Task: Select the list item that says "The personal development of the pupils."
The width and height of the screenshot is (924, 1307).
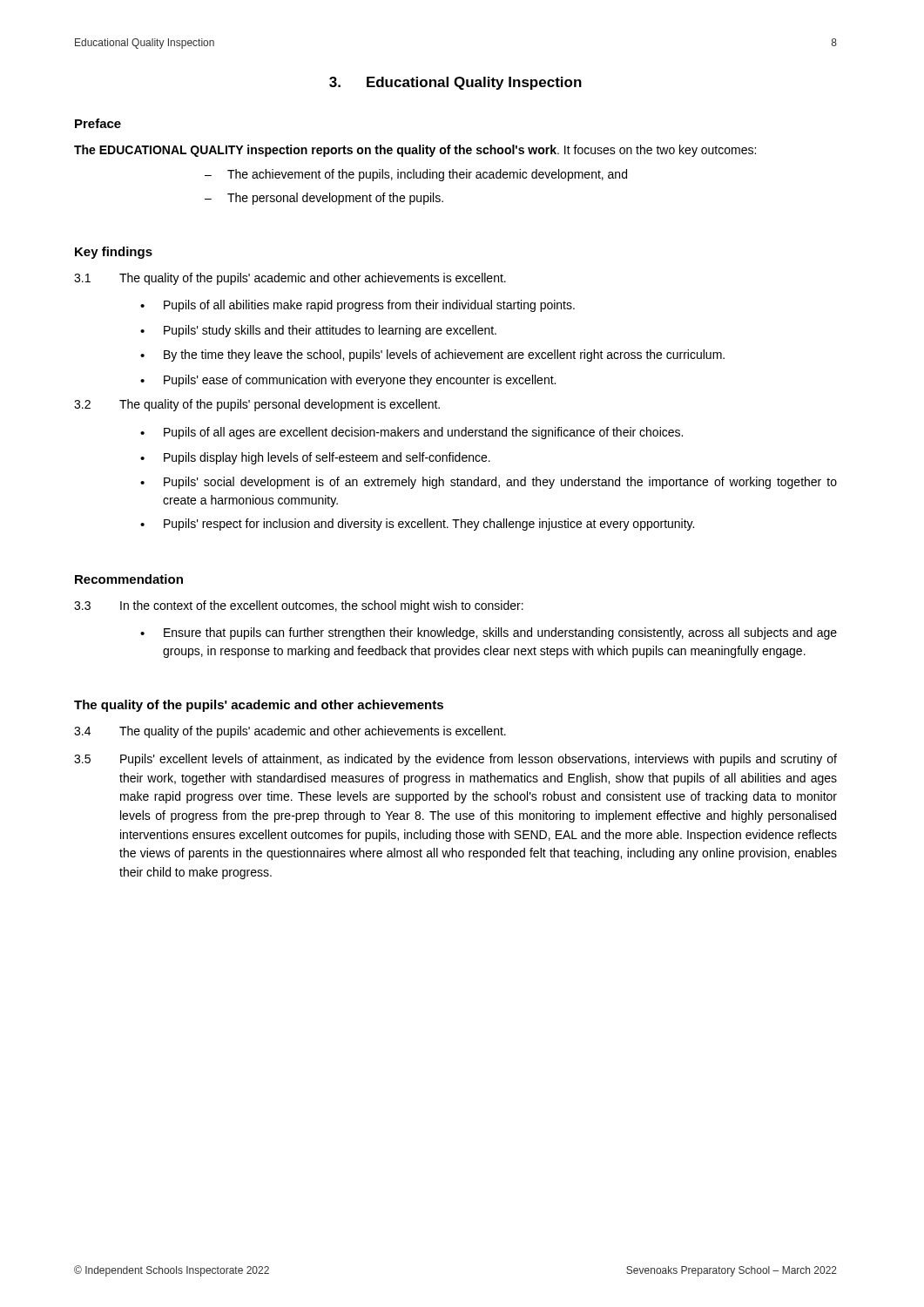Action: (336, 198)
